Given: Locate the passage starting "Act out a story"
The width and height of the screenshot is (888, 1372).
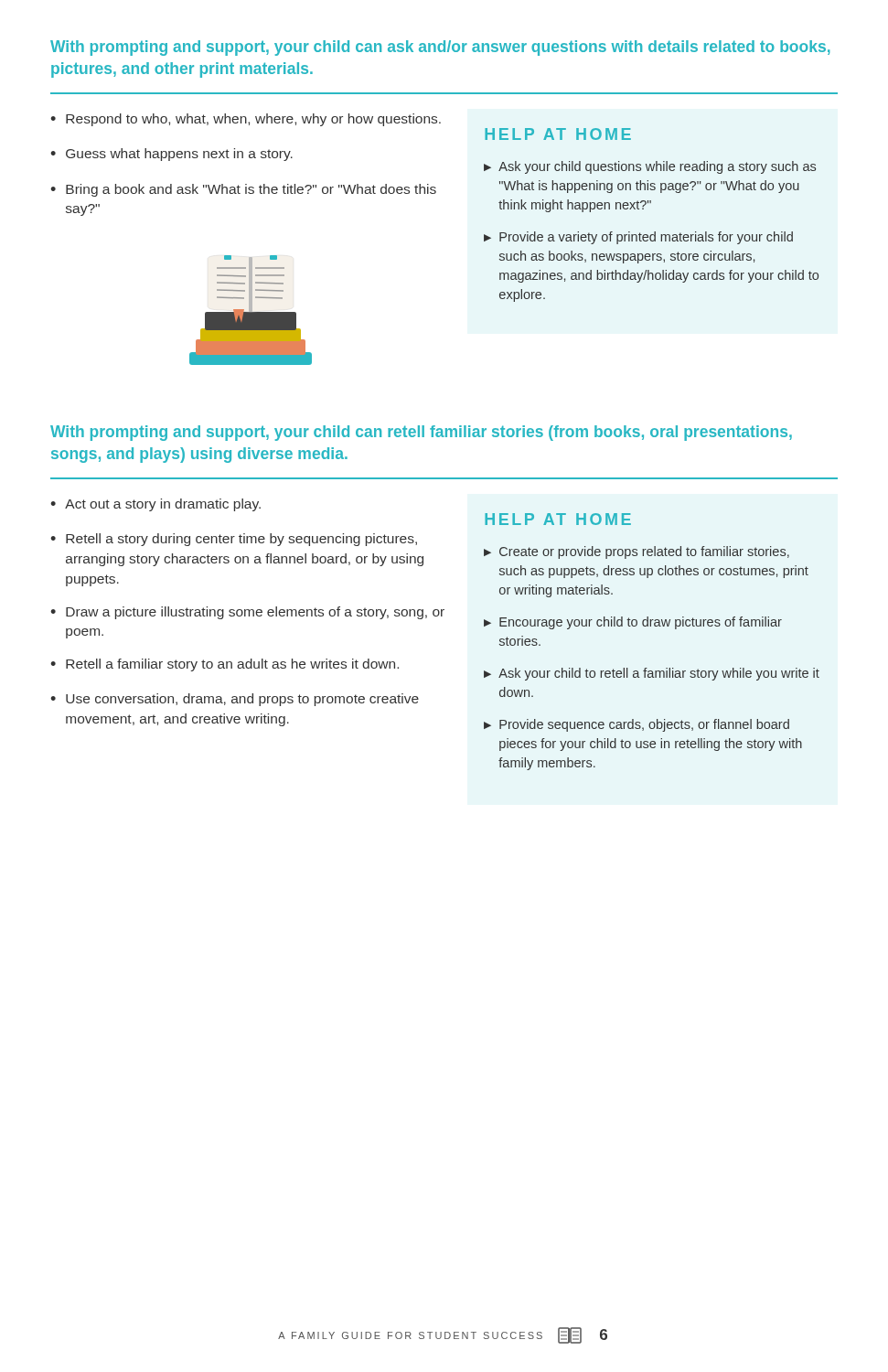Looking at the screenshot, I should click(164, 504).
